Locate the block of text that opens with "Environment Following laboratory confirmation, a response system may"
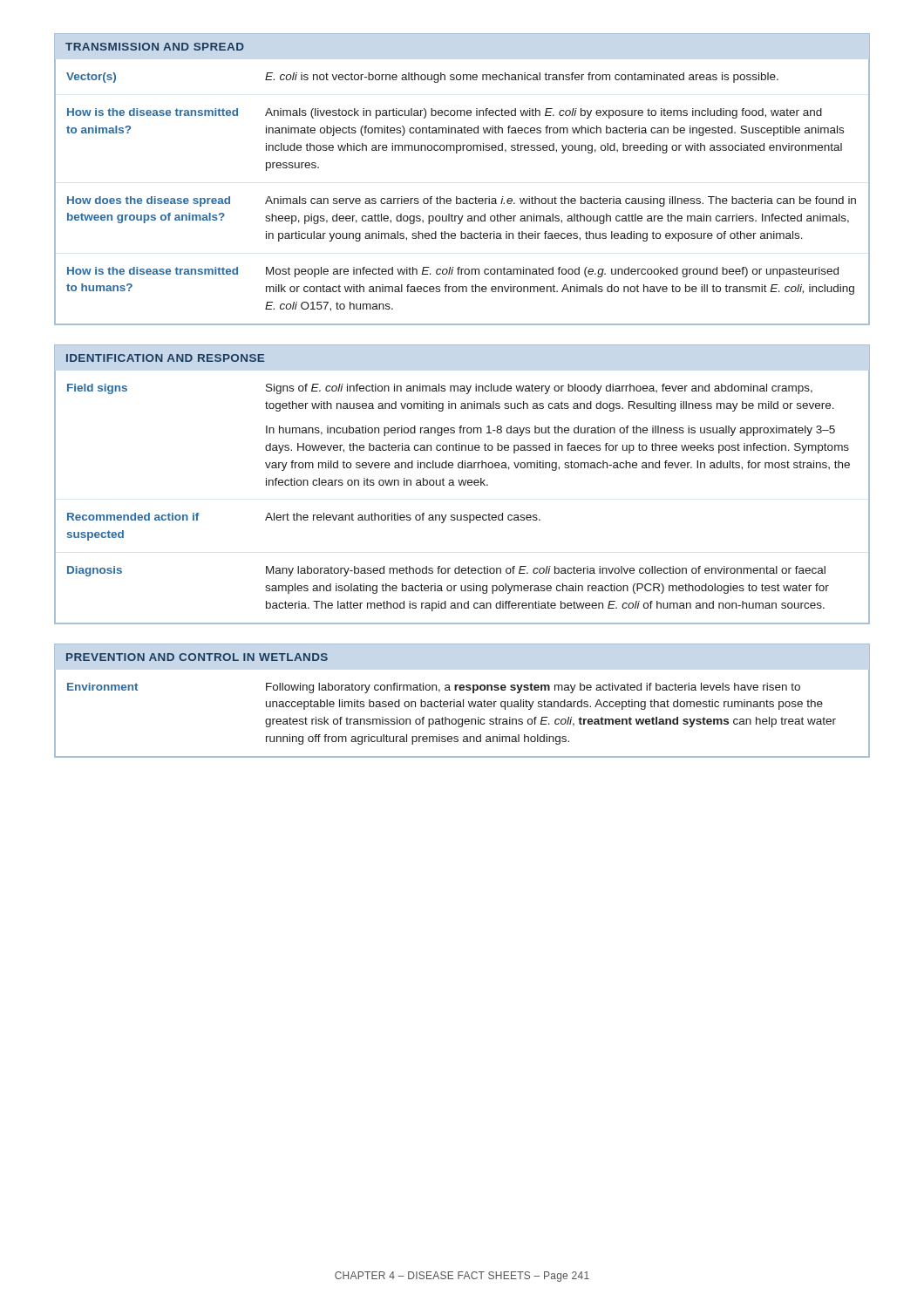This screenshot has width=924, height=1308. click(x=462, y=713)
